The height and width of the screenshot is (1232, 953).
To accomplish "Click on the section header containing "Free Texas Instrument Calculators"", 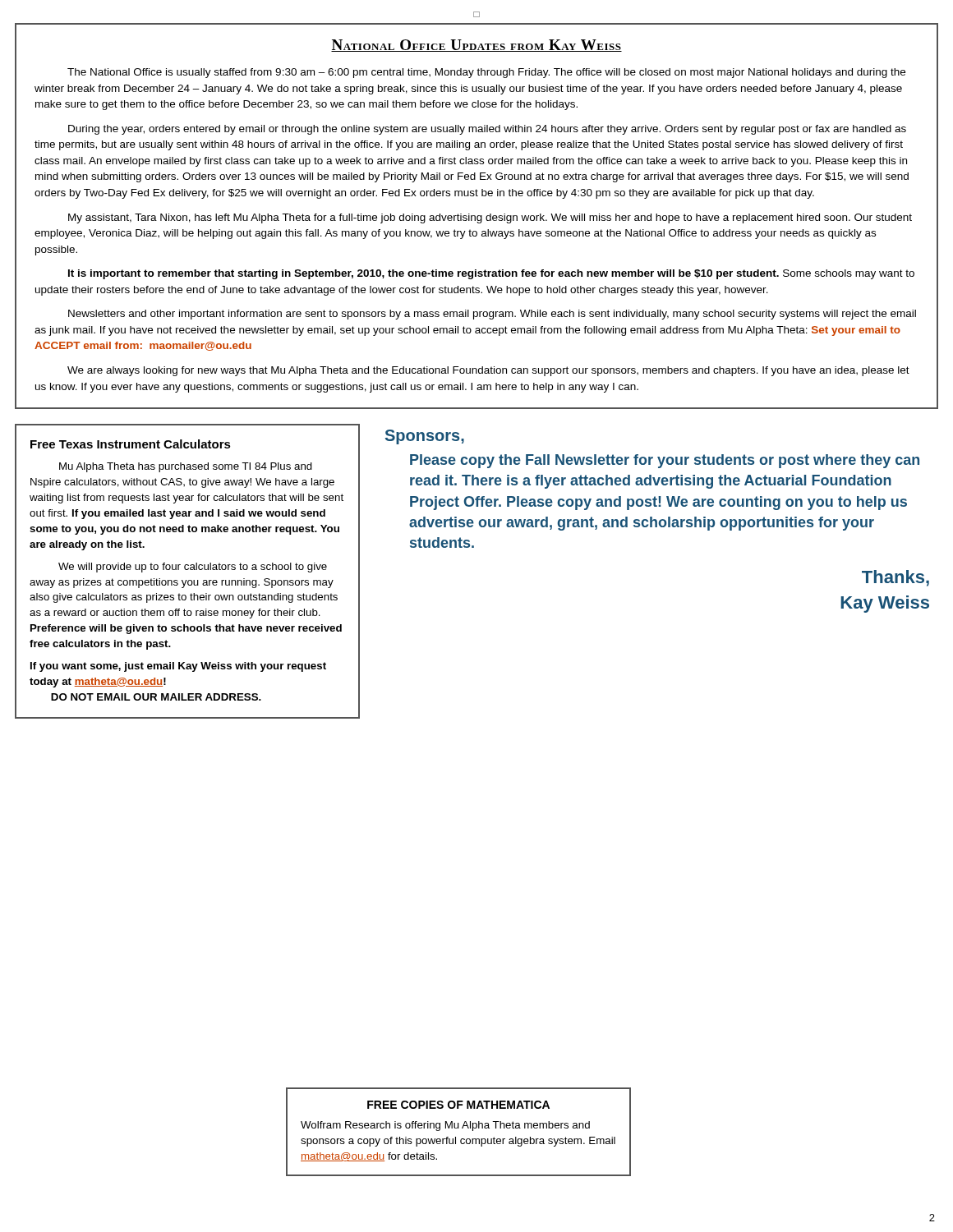I will (130, 444).
